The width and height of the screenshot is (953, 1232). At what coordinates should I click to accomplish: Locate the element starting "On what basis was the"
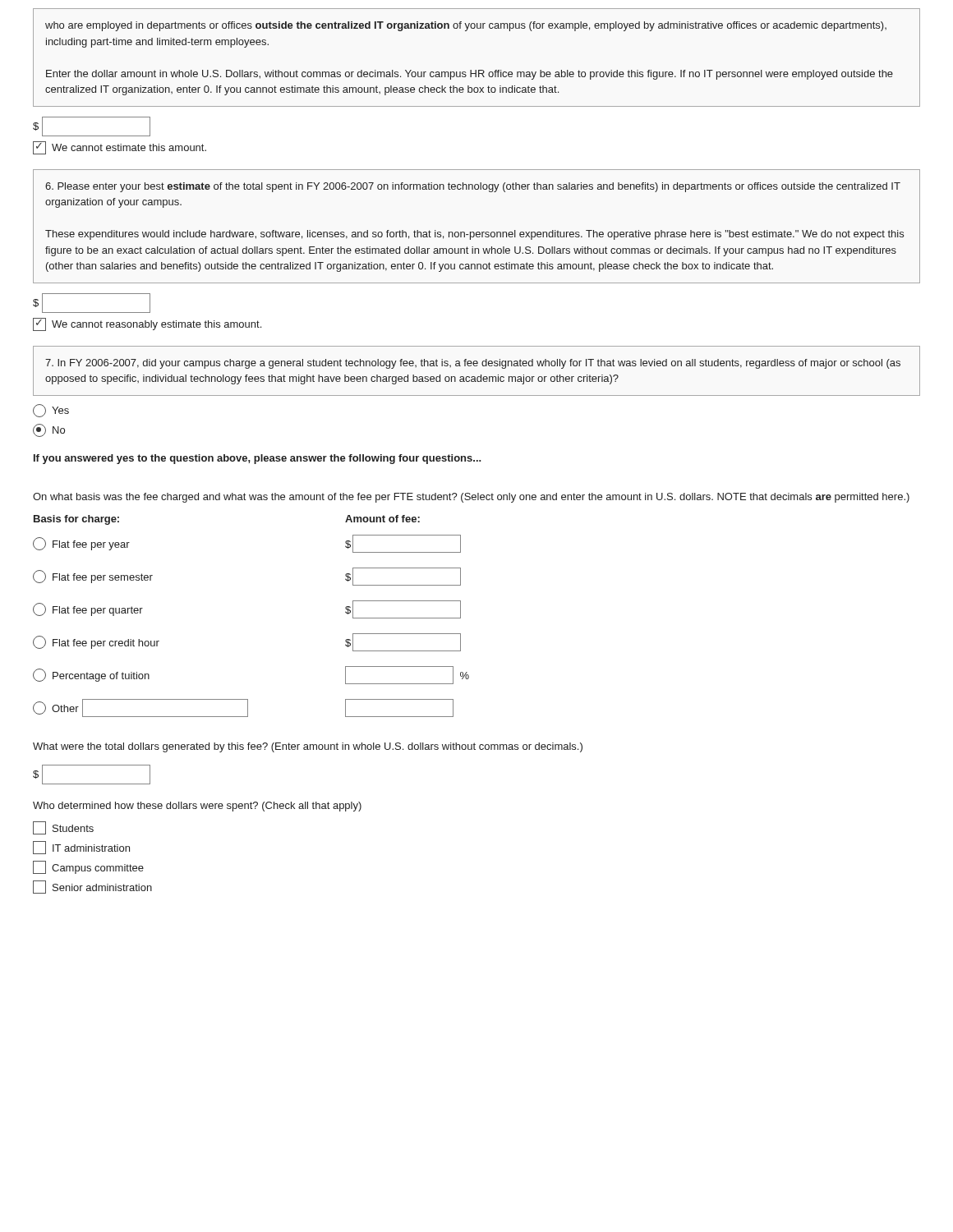pyautogui.click(x=471, y=496)
